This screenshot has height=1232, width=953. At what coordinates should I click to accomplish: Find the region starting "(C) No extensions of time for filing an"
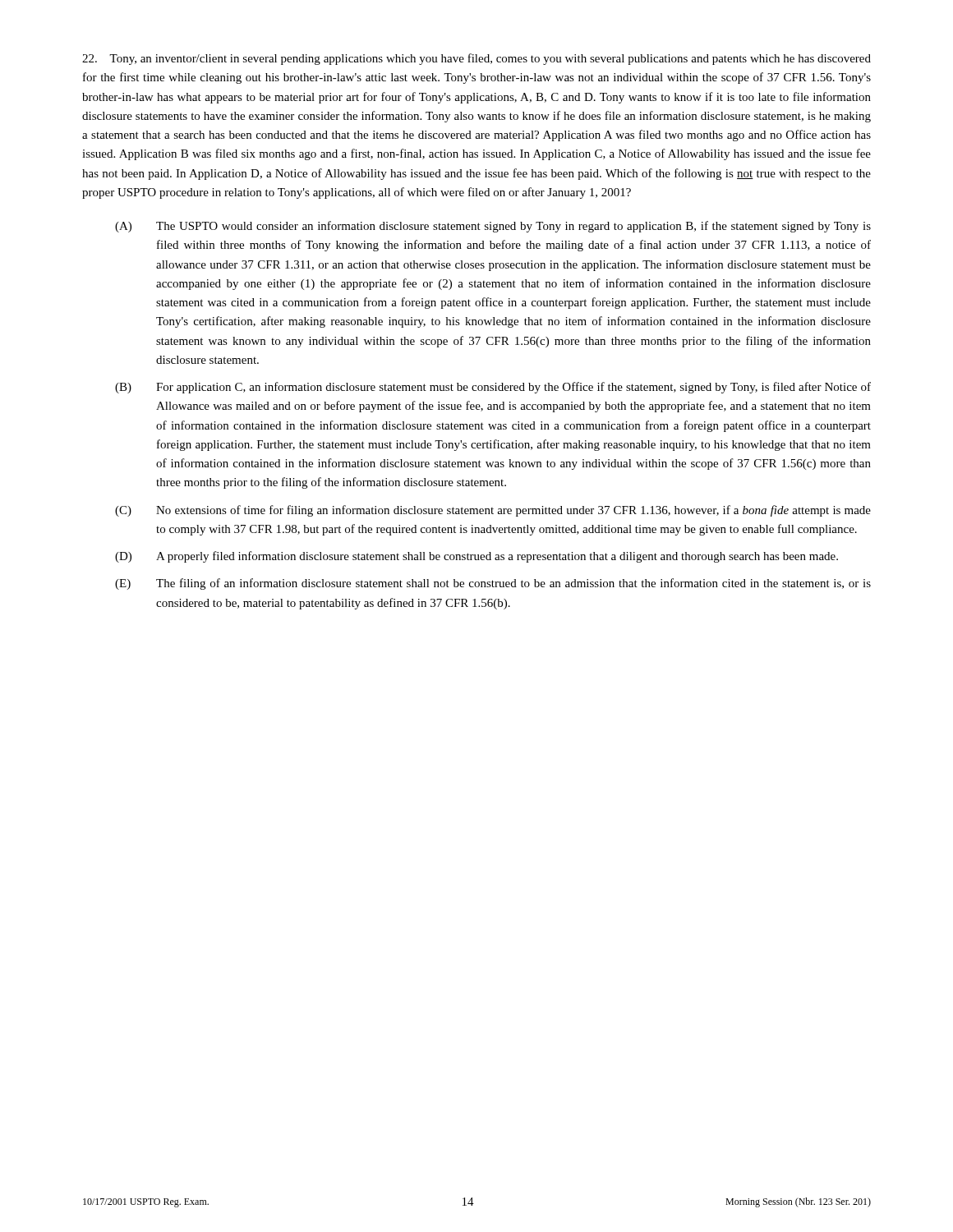click(493, 520)
